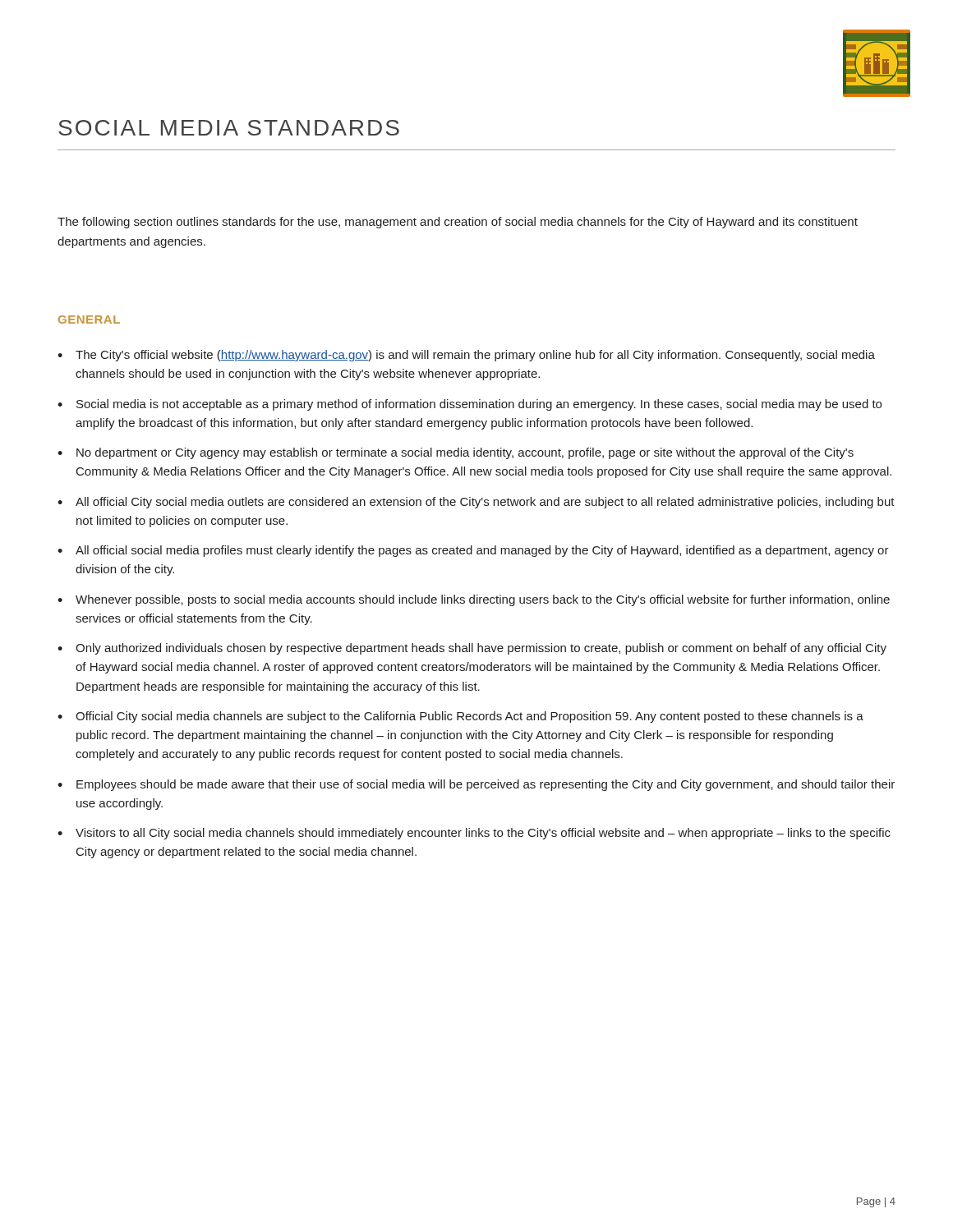Image resolution: width=953 pixels, height=1232 pixels.
Task: Click on the list item with the text "• Social media"
Action: coord(476,413)
